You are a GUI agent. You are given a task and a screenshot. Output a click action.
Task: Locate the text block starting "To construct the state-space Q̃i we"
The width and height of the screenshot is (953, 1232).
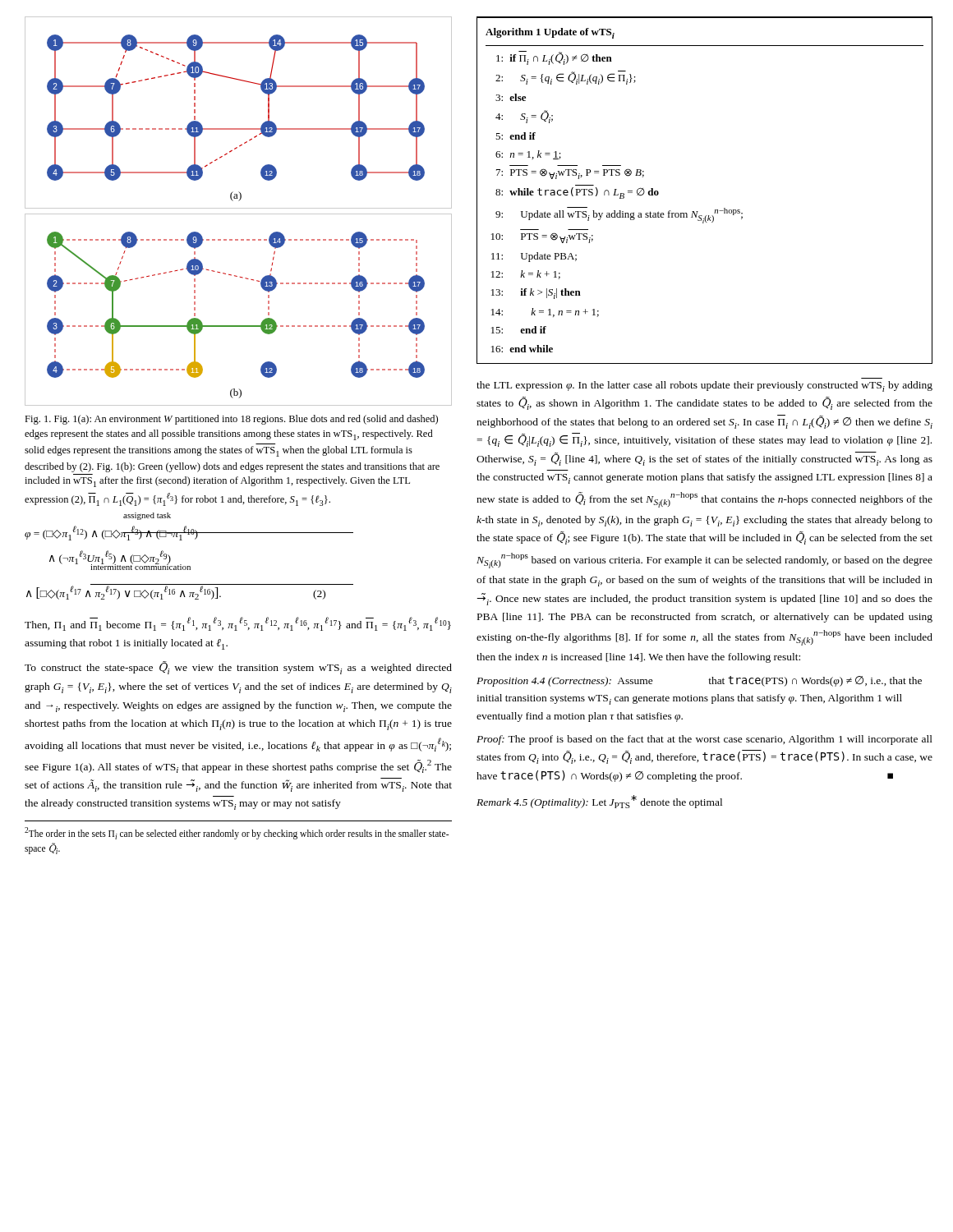tap(238, 736)
